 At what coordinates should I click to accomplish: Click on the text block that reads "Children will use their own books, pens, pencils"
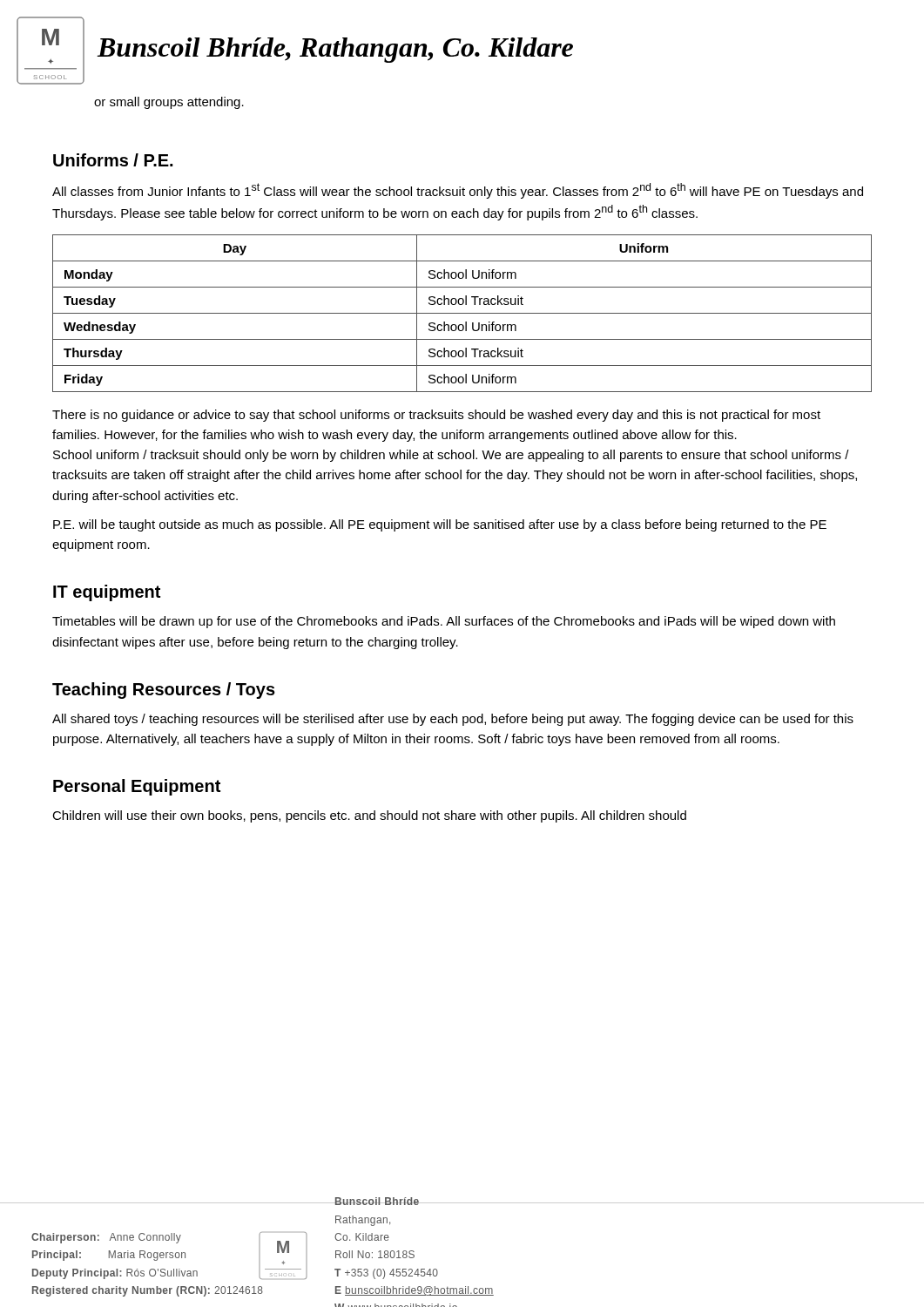[370, 815]
